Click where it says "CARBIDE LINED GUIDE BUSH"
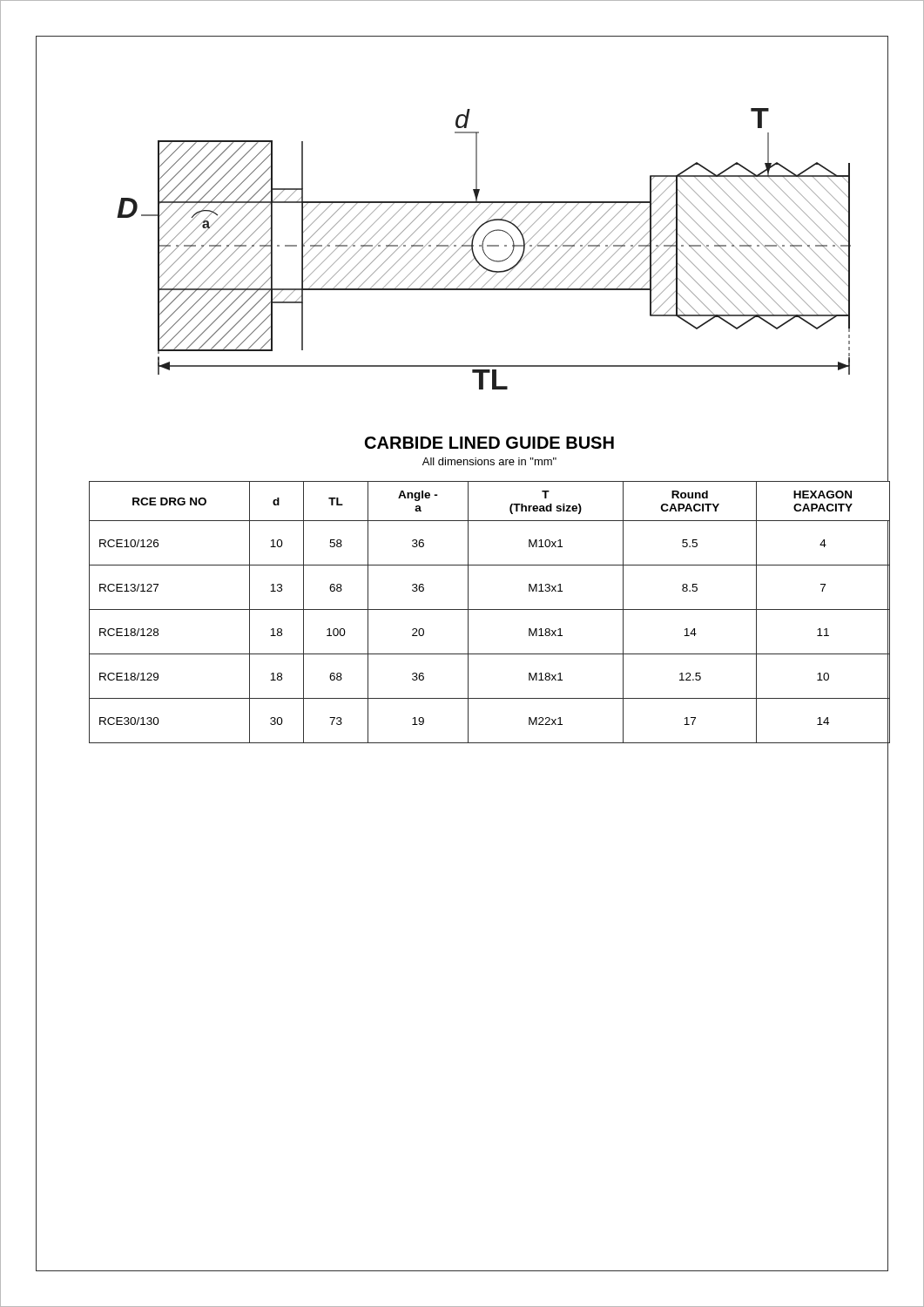This screenshot has width=924, height=1307. tap(489, 443)
